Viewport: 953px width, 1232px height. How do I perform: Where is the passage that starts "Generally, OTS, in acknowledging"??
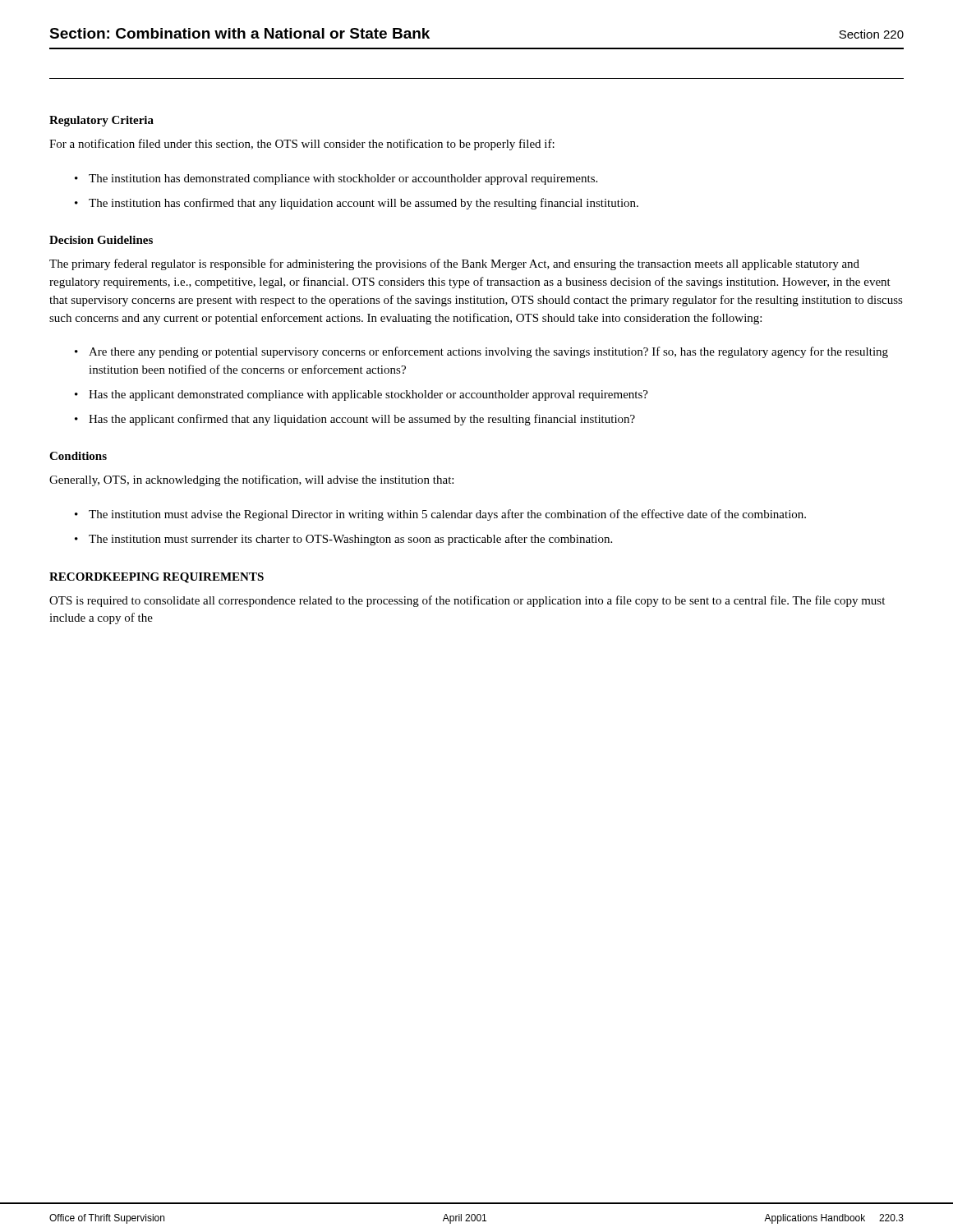(x=252, y=480)
